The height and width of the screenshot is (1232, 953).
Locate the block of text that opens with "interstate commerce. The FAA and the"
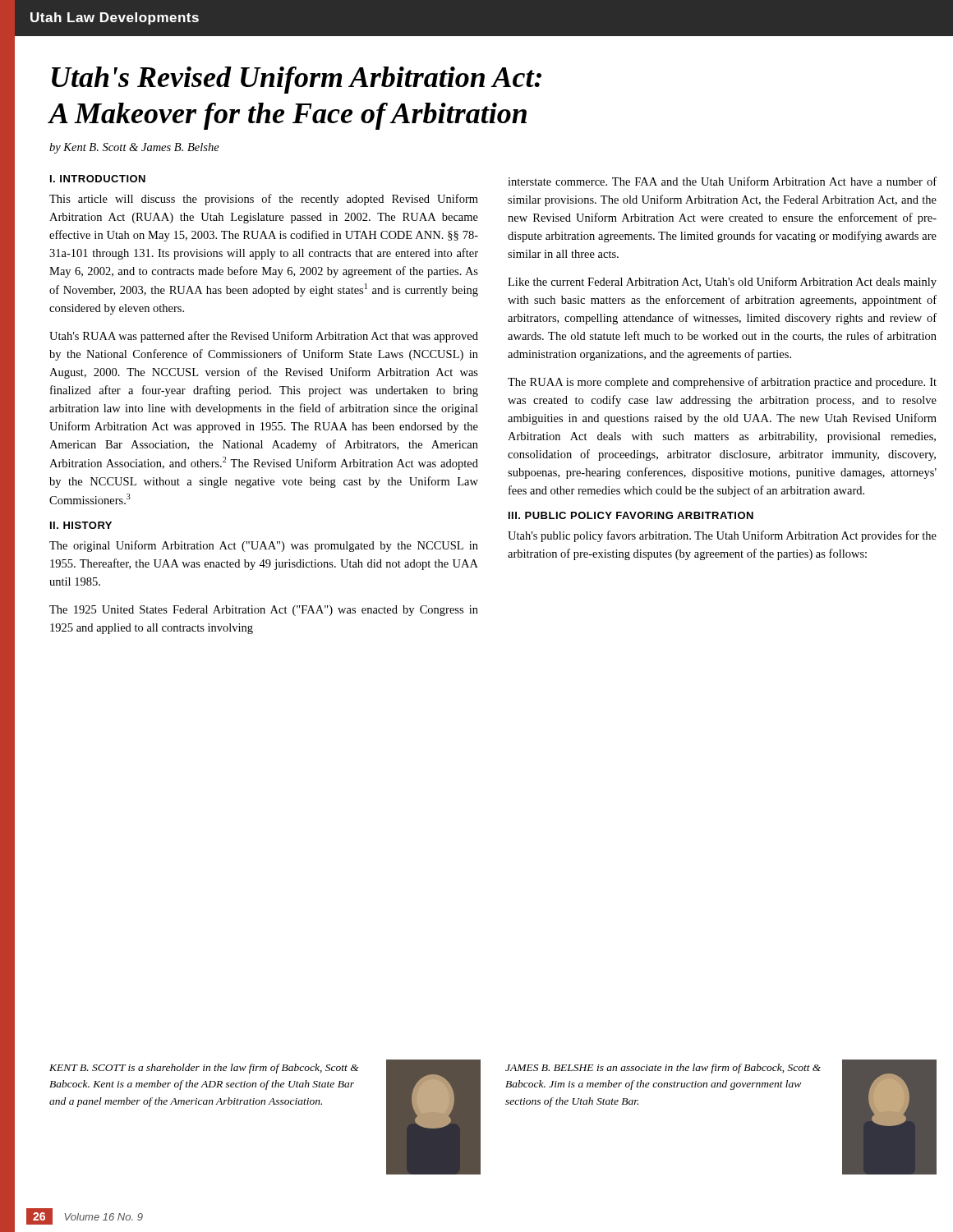[x=722, y=218]
